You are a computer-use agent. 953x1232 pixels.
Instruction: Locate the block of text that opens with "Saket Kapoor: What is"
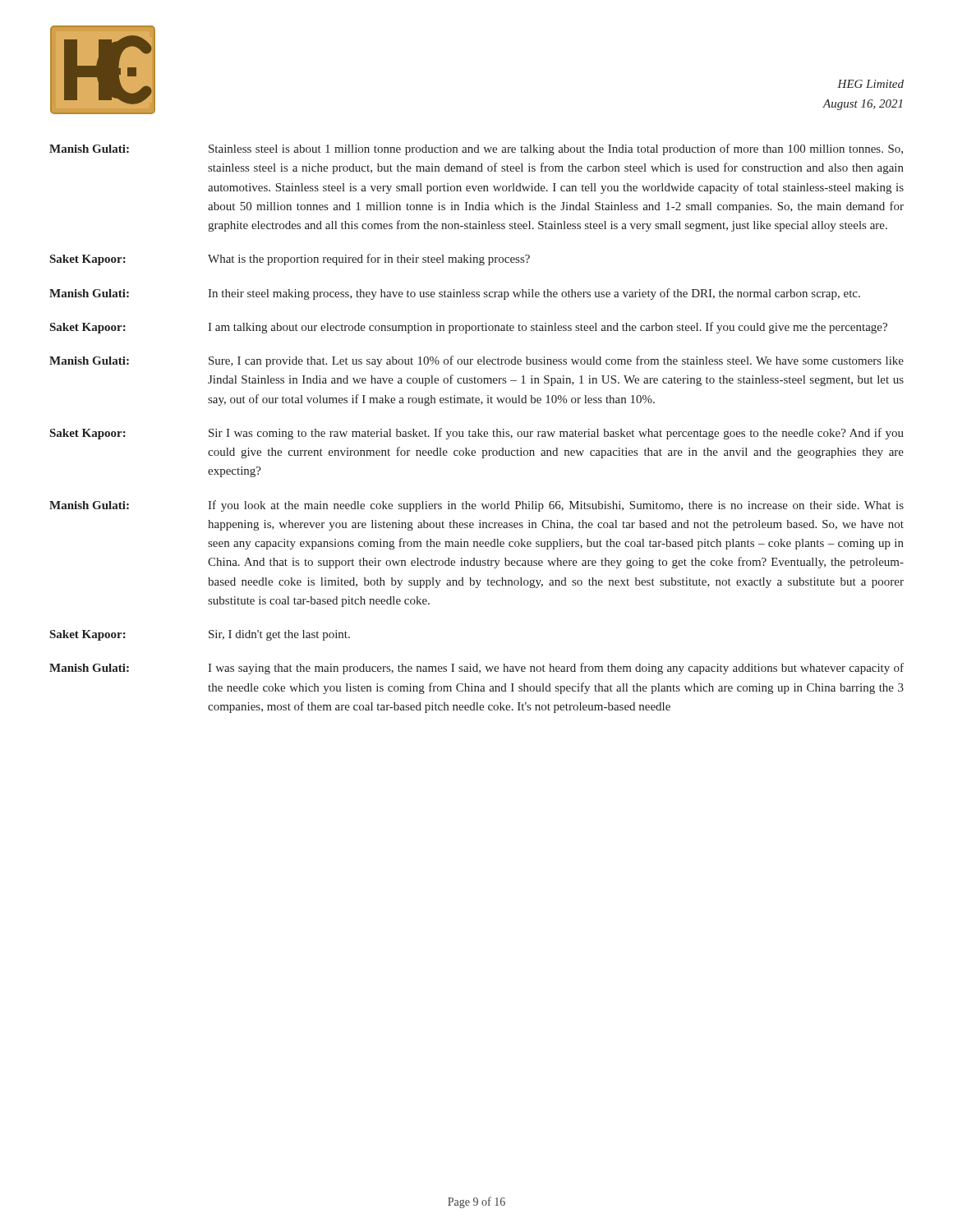(476, 259)
